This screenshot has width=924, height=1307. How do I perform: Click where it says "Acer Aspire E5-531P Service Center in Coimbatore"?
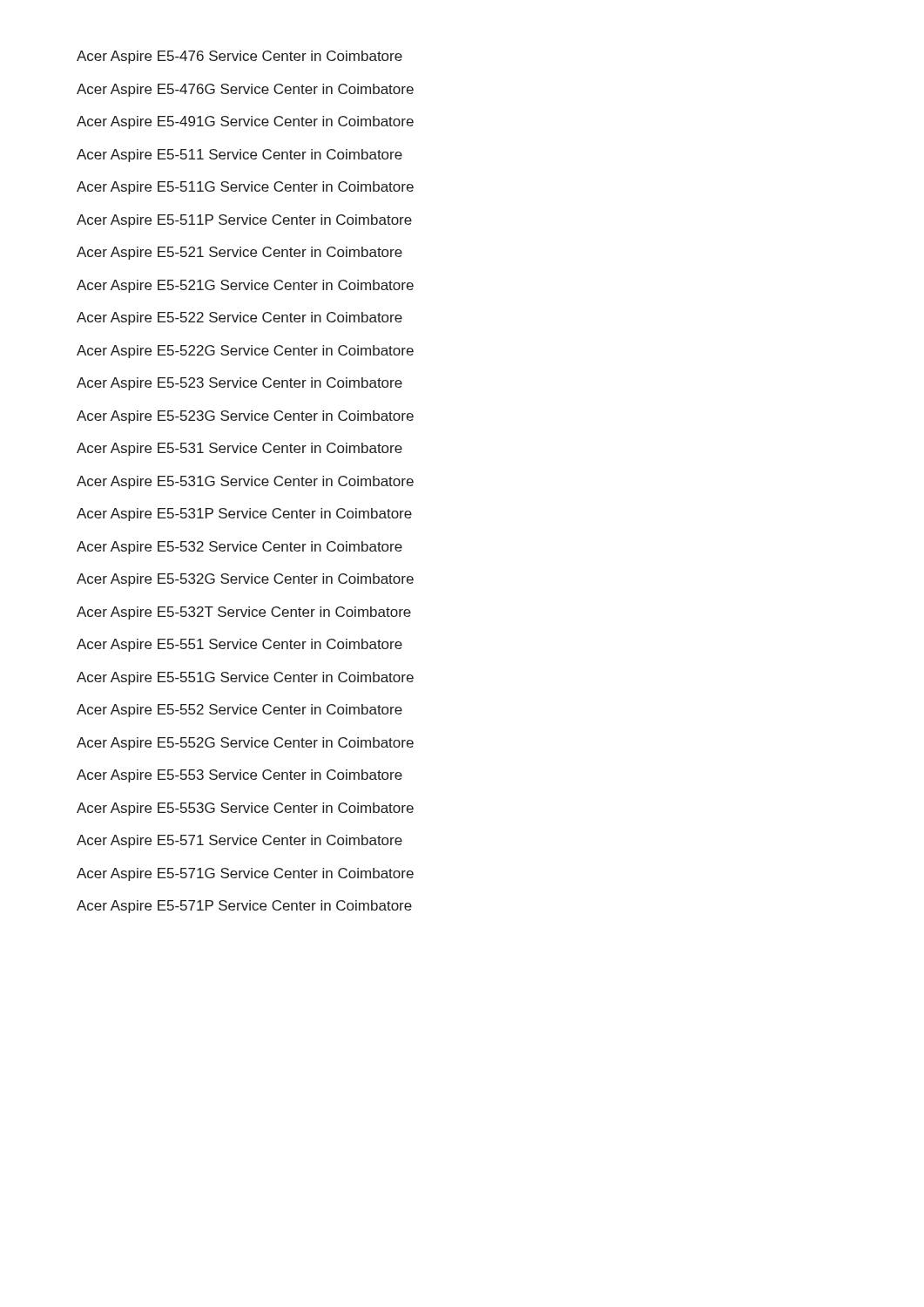coord(244,514)
